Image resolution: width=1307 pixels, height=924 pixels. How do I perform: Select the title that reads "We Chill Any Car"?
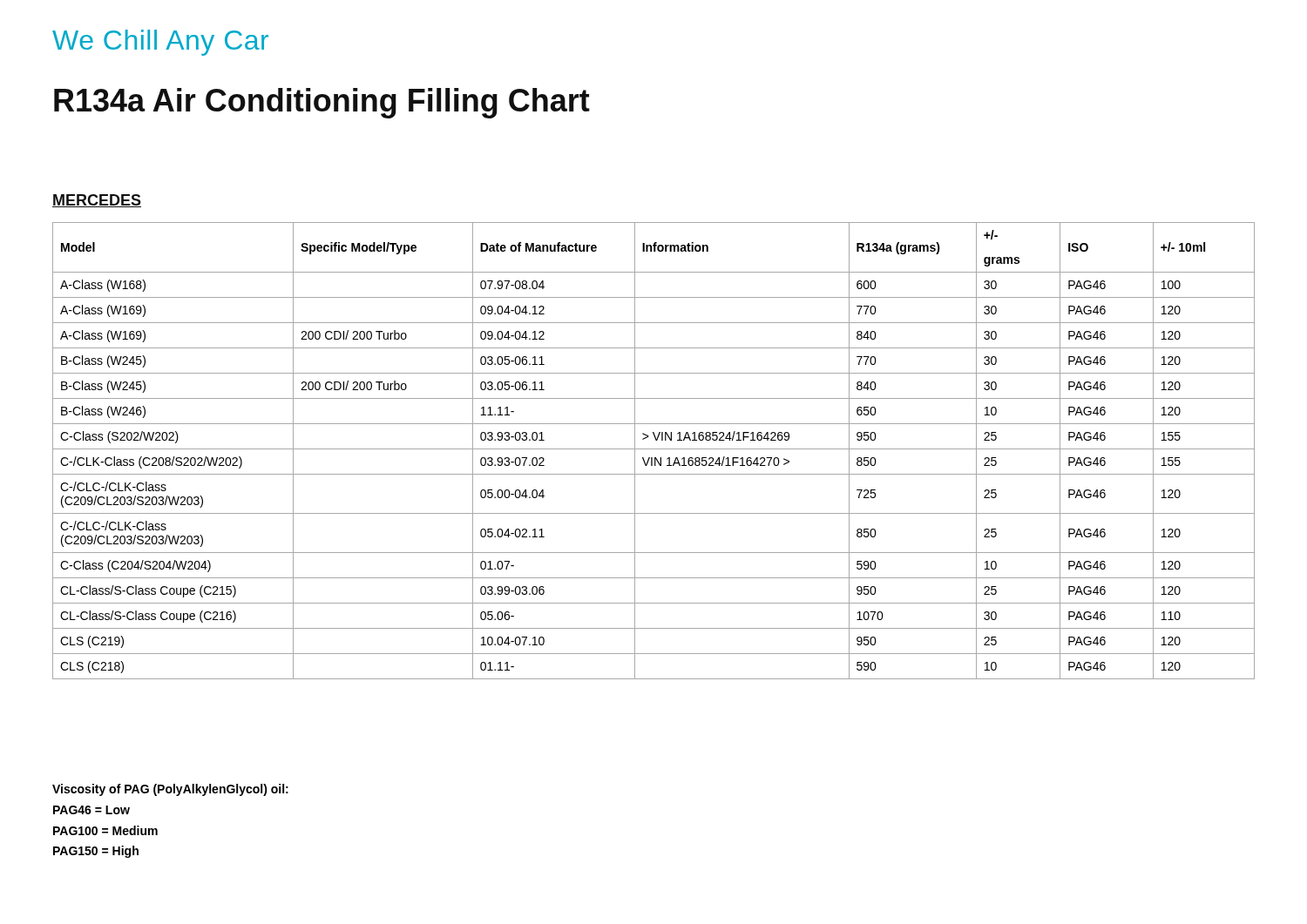[x=161, y=40]
